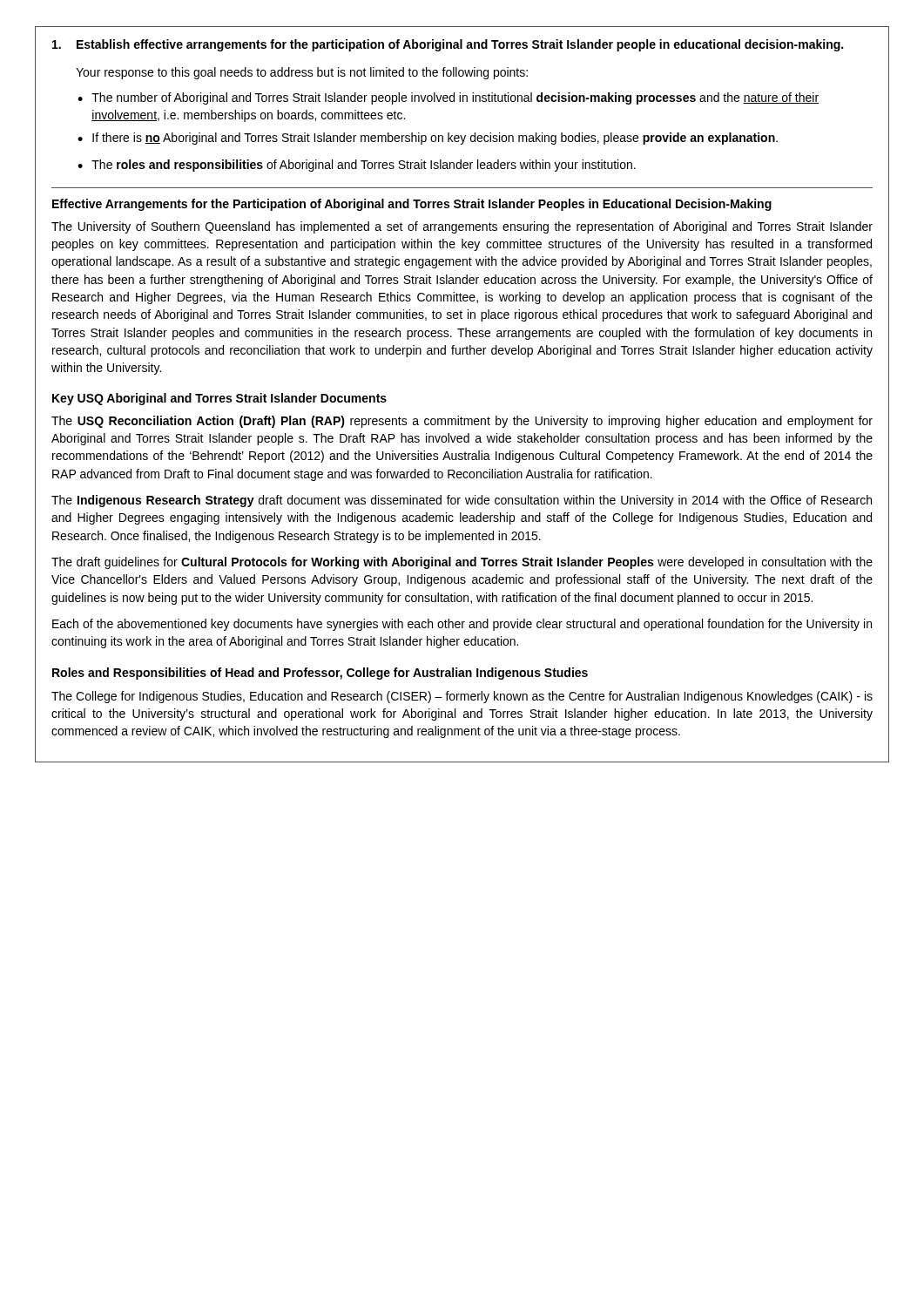Where is the passage that starts "• The number of Aboriginal and Torres Strait"?

[475, 106]
